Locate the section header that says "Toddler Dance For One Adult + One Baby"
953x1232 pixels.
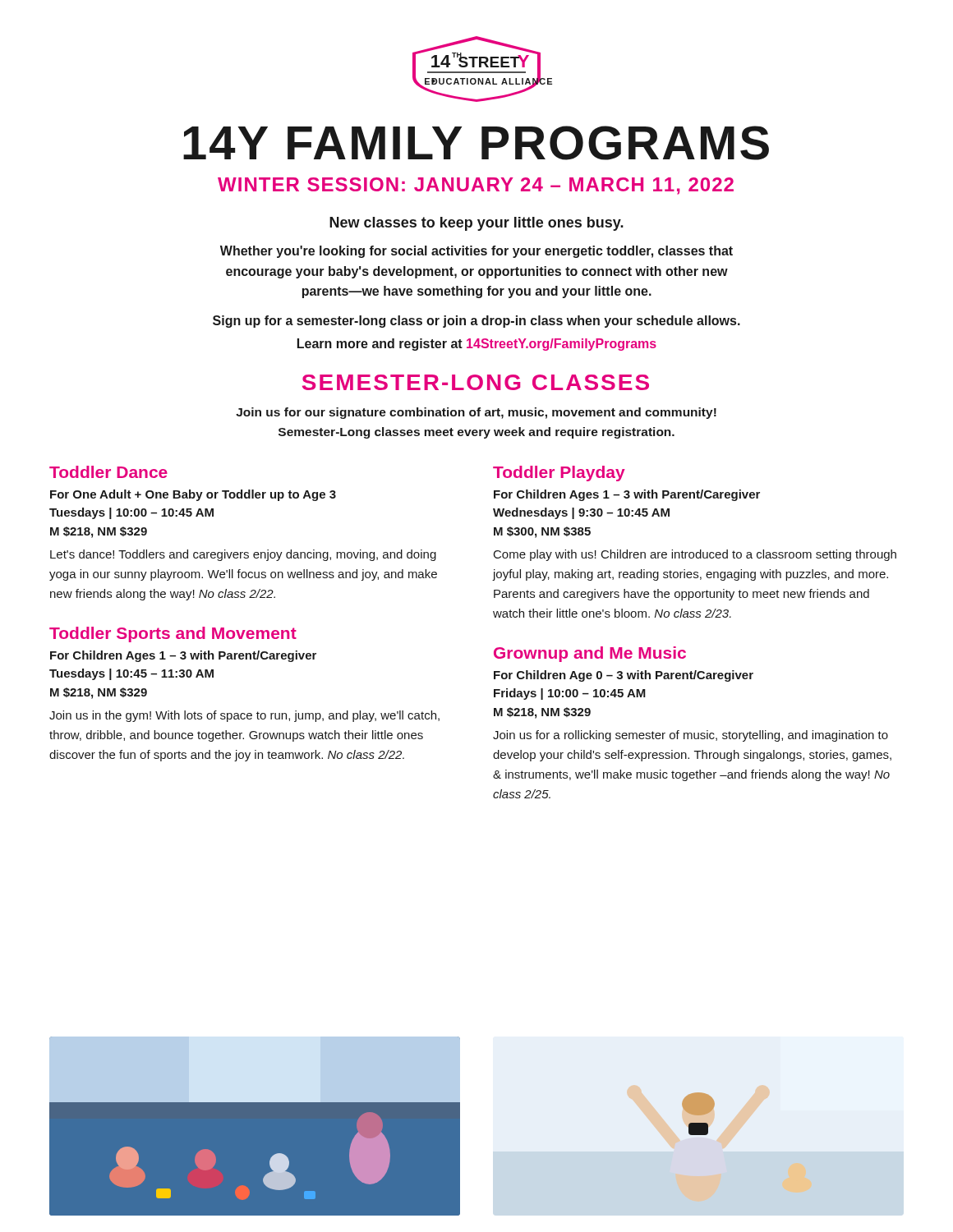click(108, 472)
